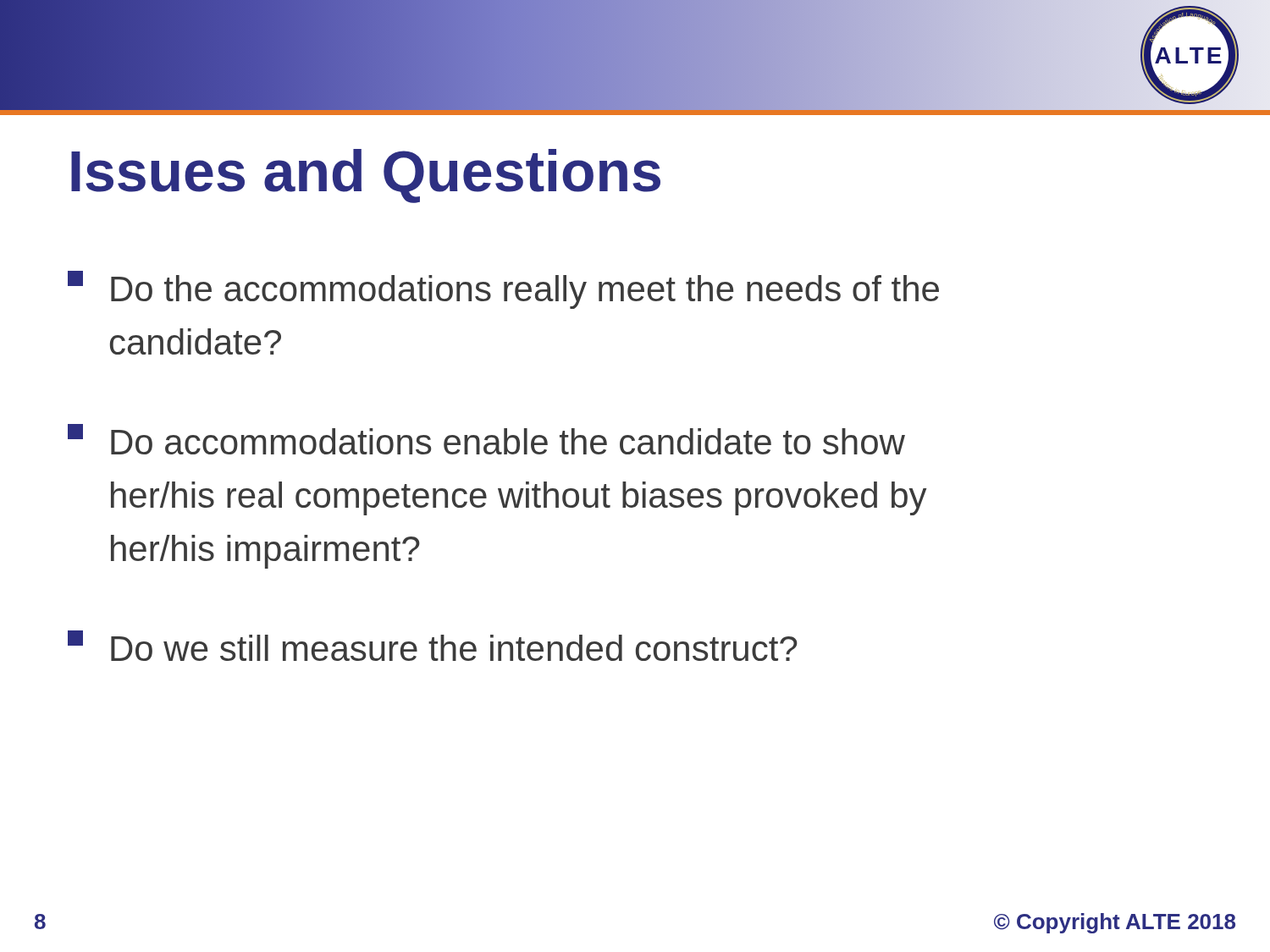The image size is (1270, 952).
Task: Where does it say "Issues and Questions"?
Action: point(365,171)
